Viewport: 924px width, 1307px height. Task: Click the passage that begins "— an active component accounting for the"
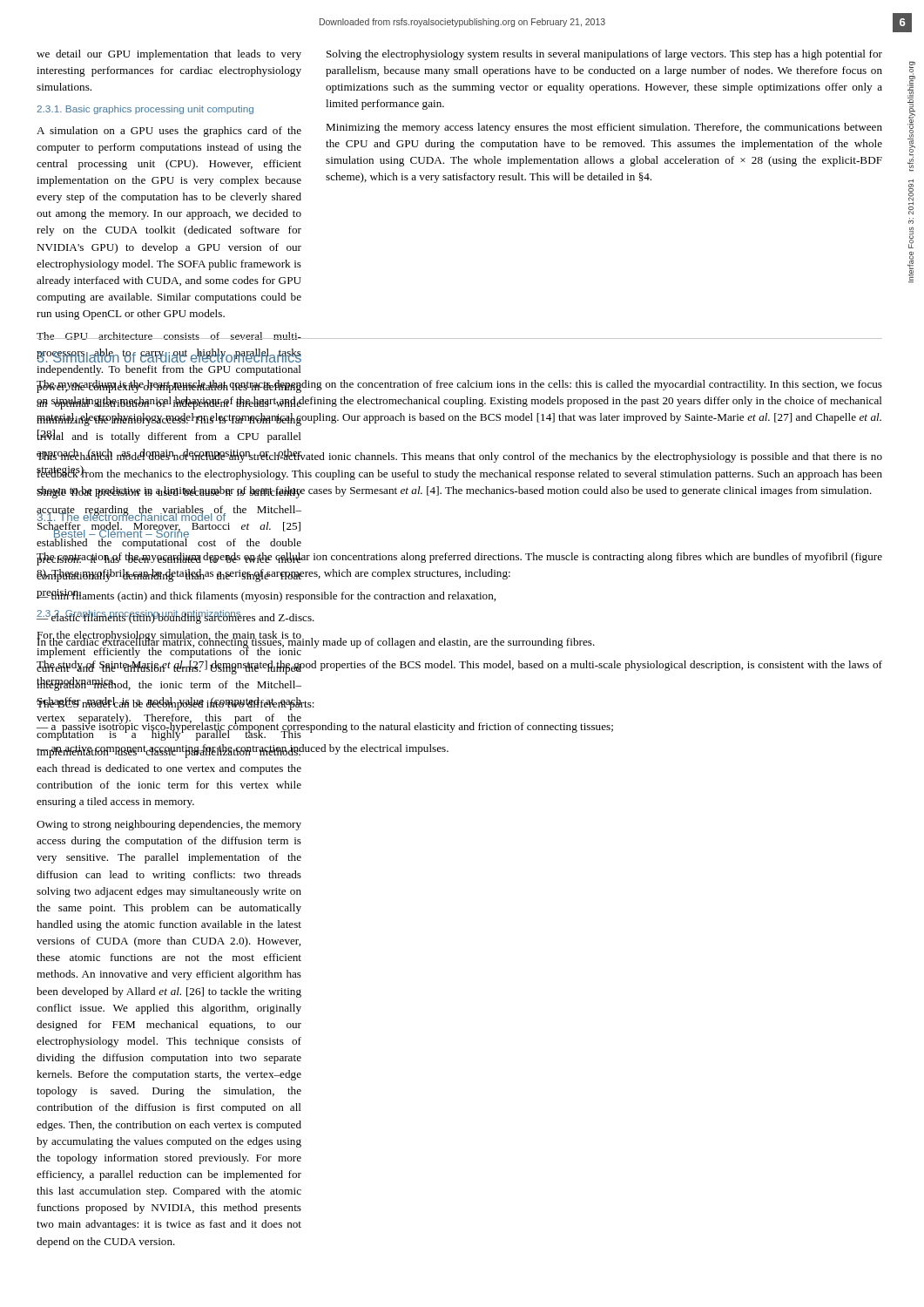pos(243,748)
